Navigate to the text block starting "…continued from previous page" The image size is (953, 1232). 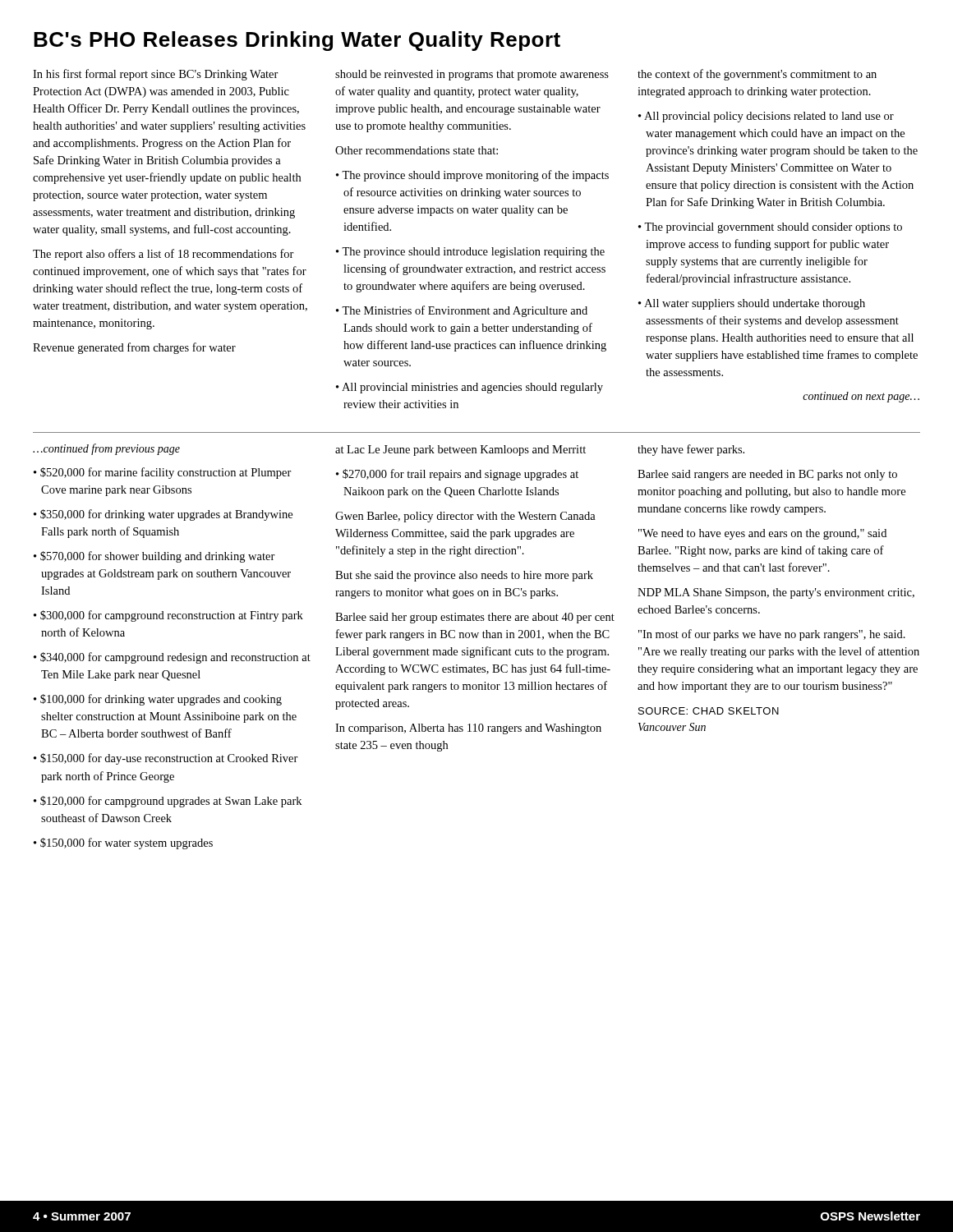point(173,449)
